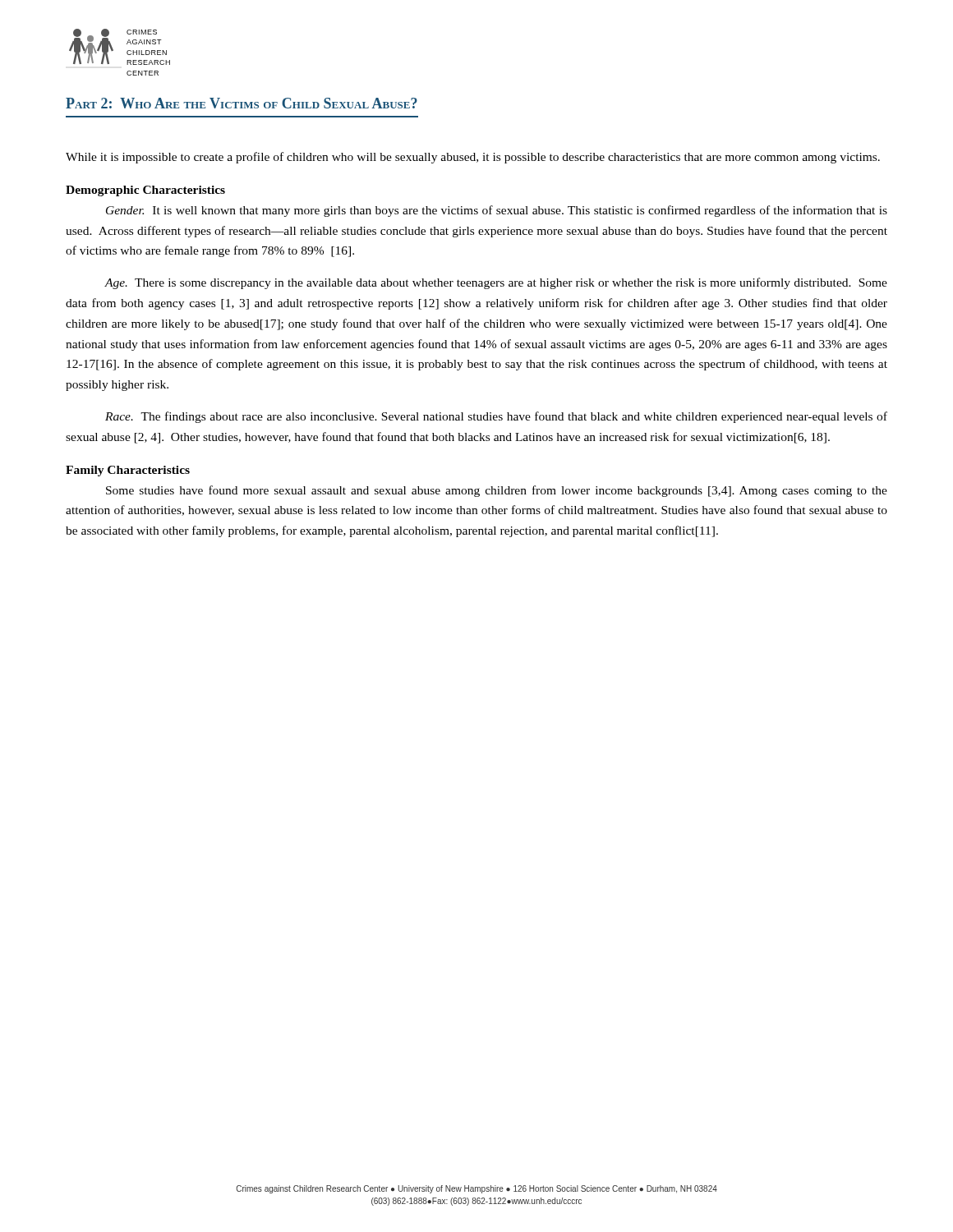Locate the block starting "Age. There is some discrepancy in"
The height and width of the screenshot is (1232, 953).
coord(476,333)
